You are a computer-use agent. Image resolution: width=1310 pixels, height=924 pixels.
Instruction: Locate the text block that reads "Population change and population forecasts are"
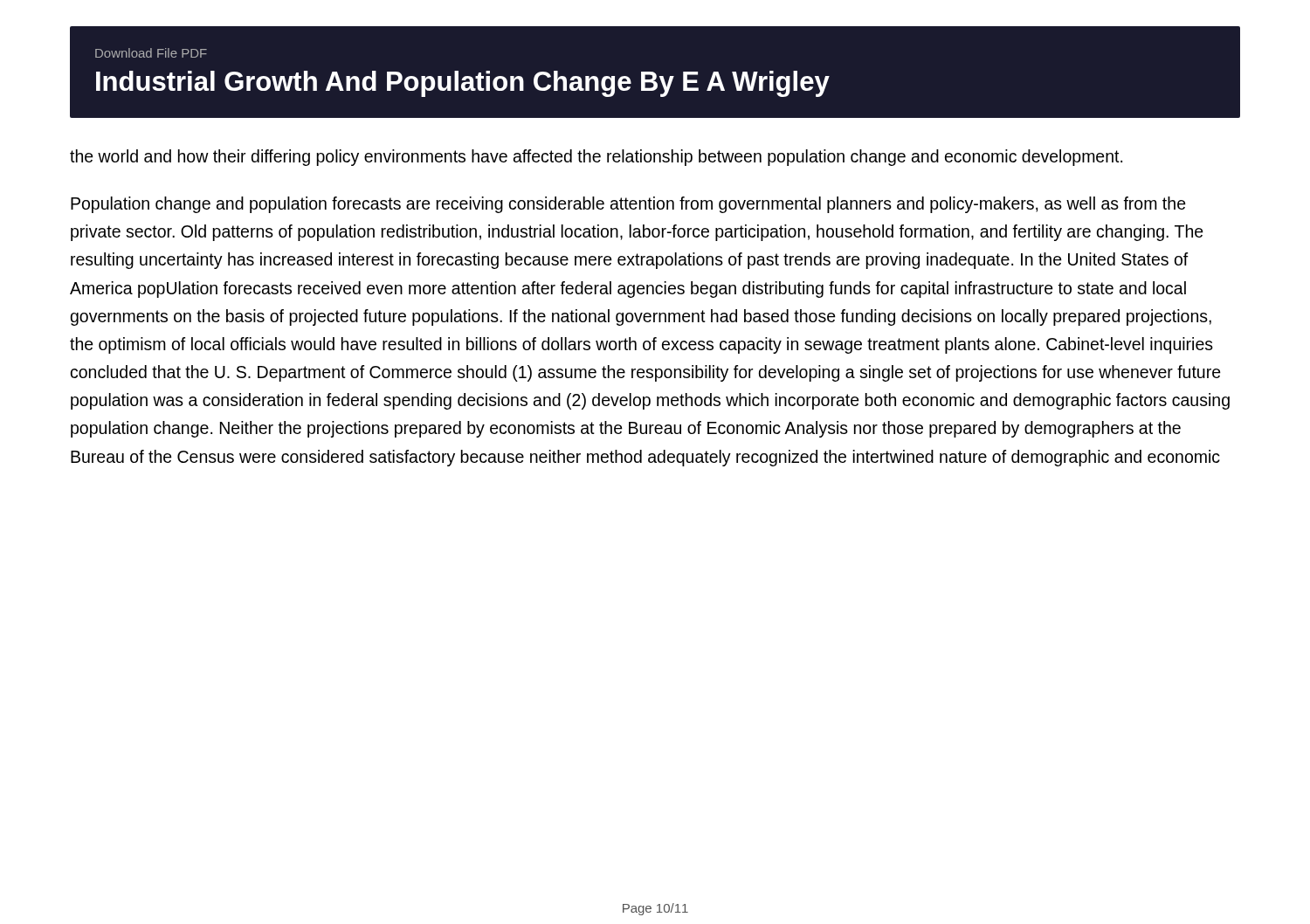[x=650, y=330]
